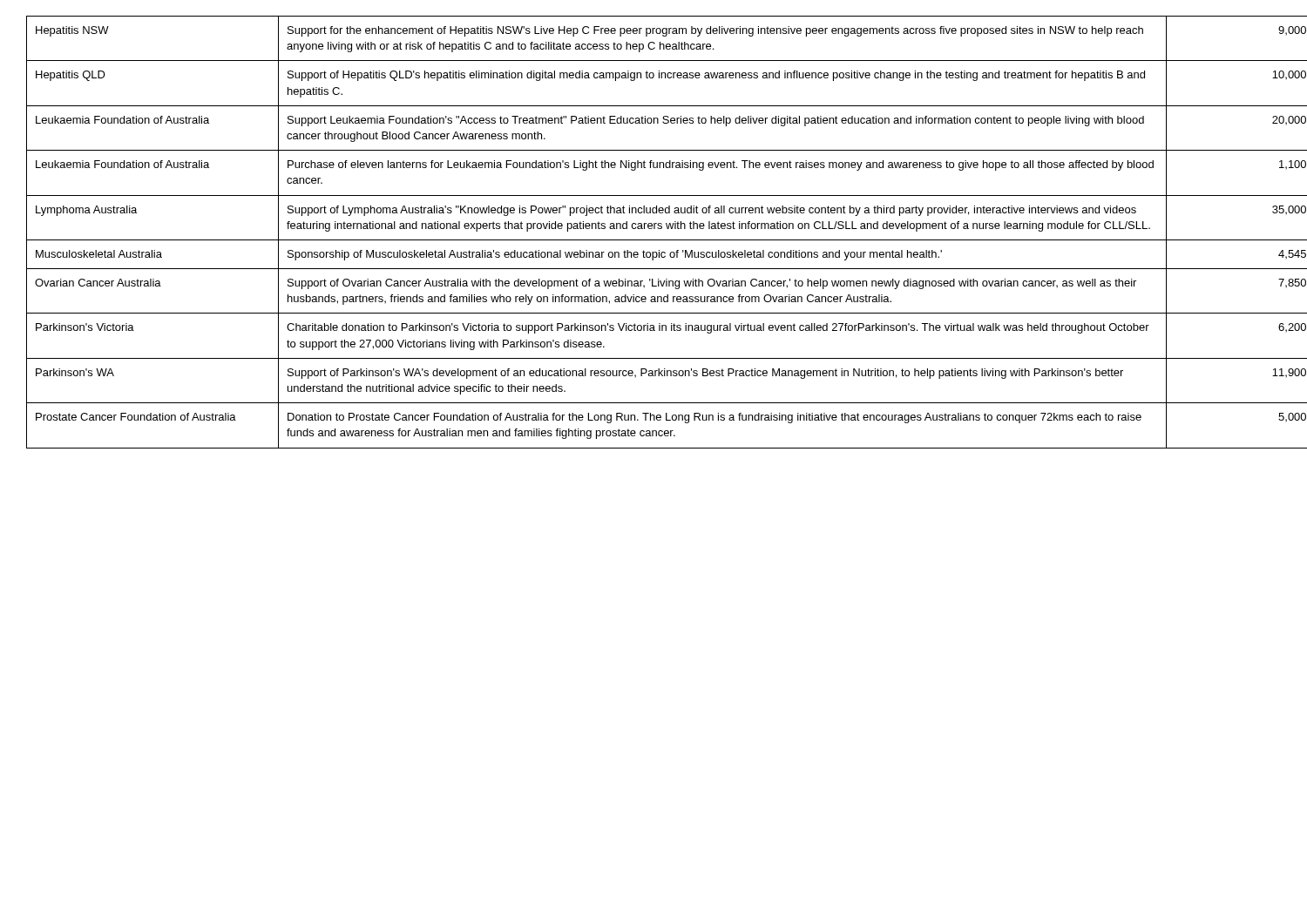Select the table that reads "Support Leukaemia Foundation's "Access to"
Screen dimensions: 924x1307
pos(654,232)
